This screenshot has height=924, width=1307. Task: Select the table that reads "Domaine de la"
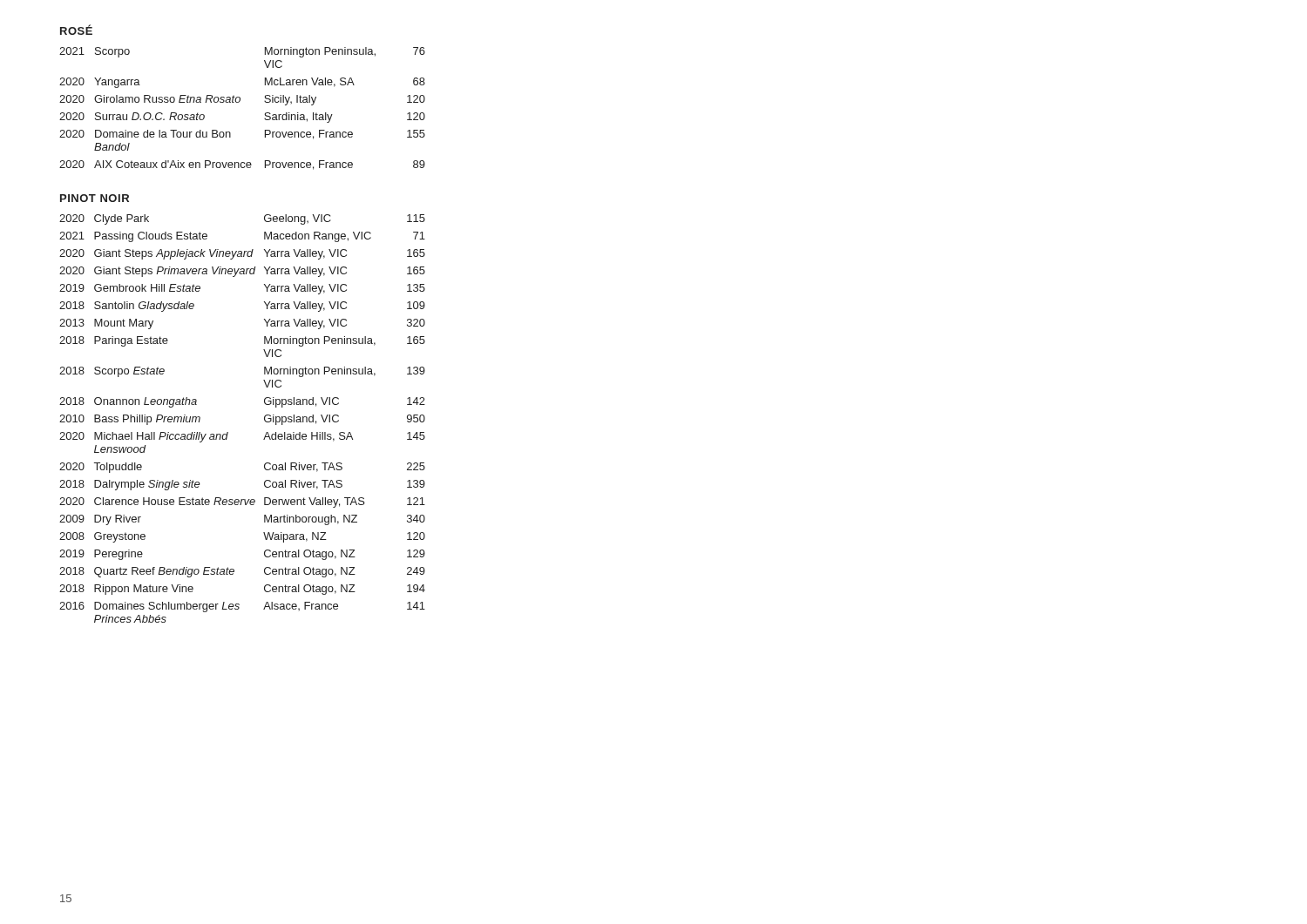(242, 107)
